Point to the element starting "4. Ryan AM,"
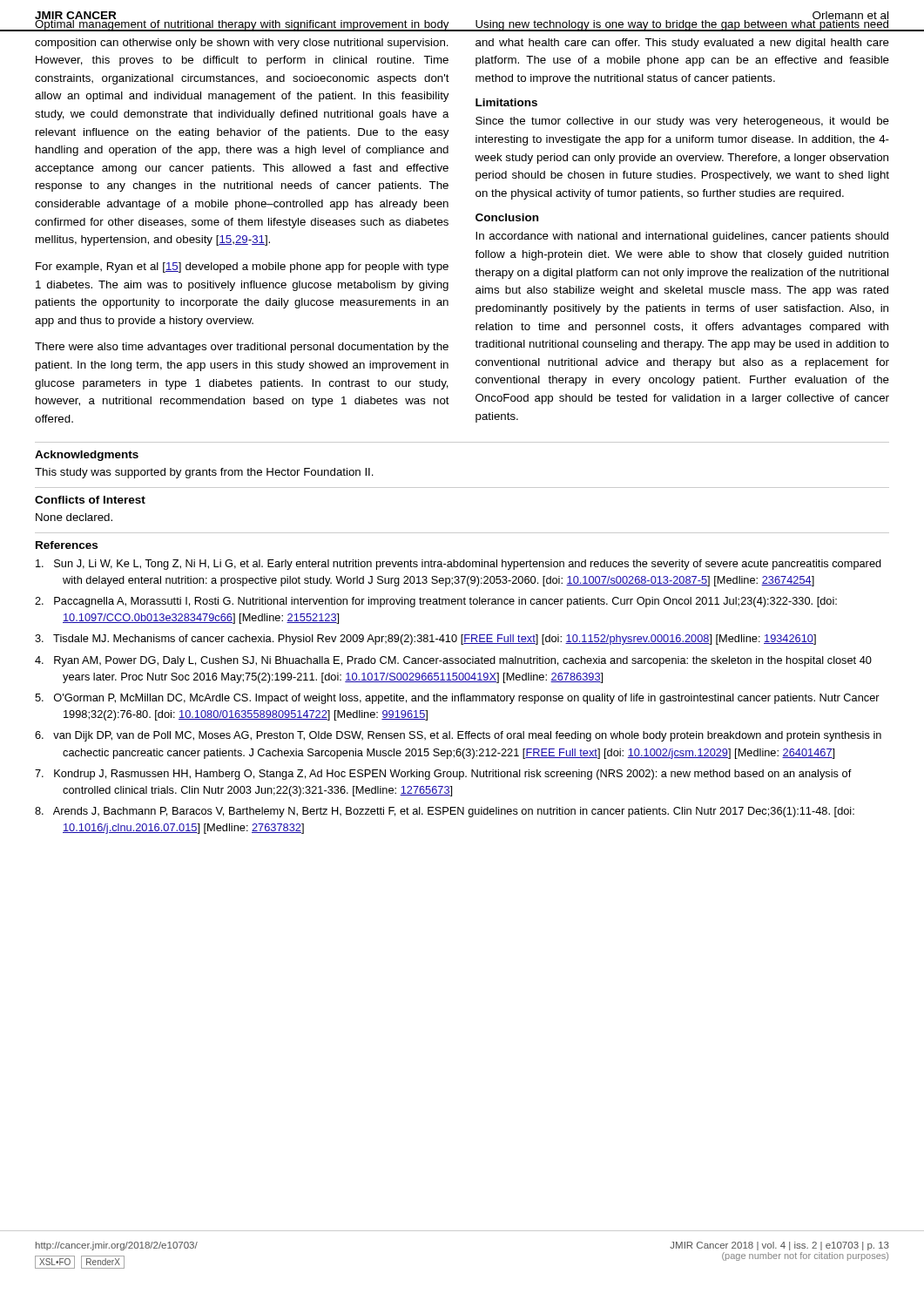The image size is (924, 1307). click(453, 668)
